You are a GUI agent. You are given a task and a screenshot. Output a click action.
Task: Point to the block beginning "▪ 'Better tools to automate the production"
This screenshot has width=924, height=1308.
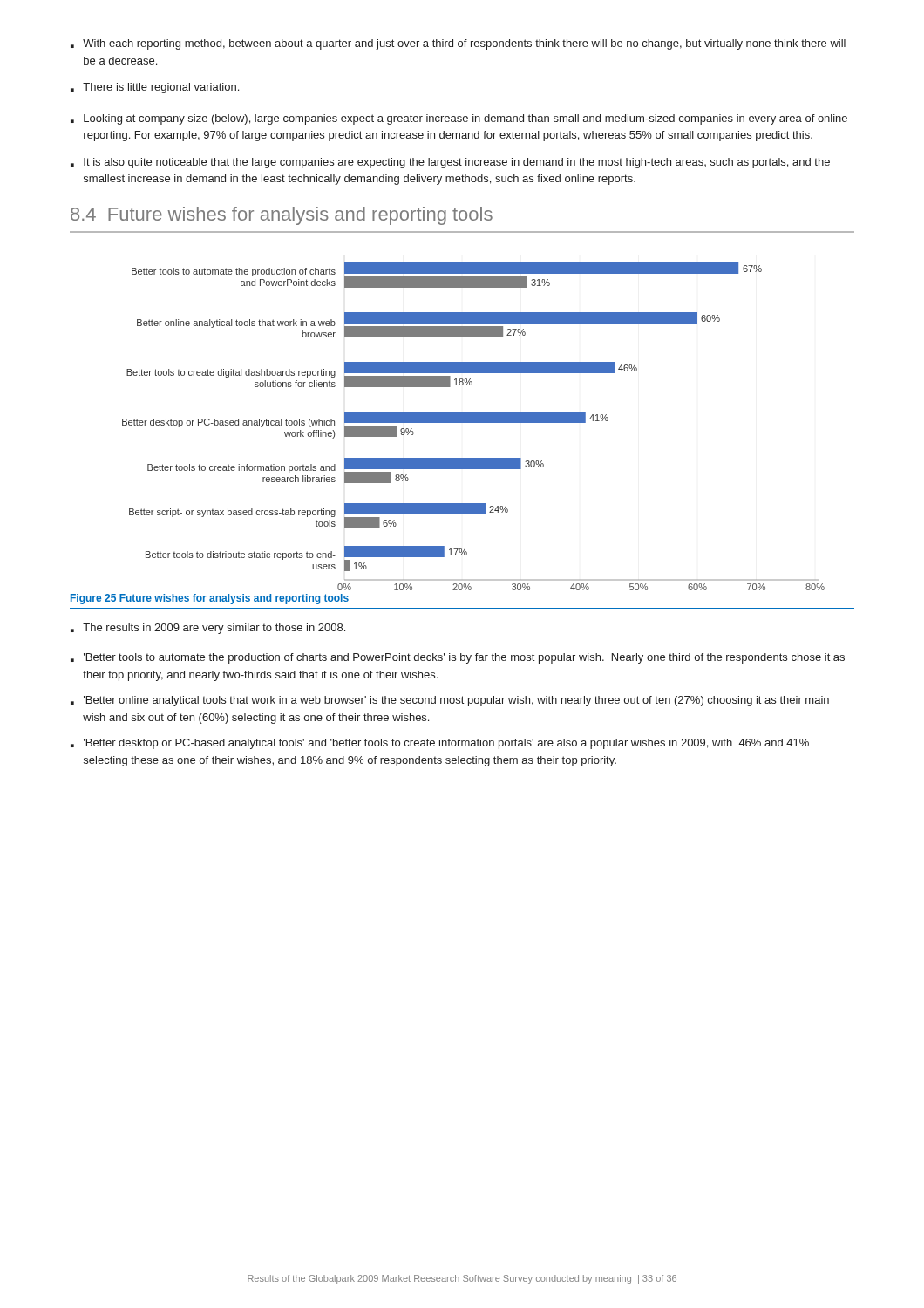462,666
